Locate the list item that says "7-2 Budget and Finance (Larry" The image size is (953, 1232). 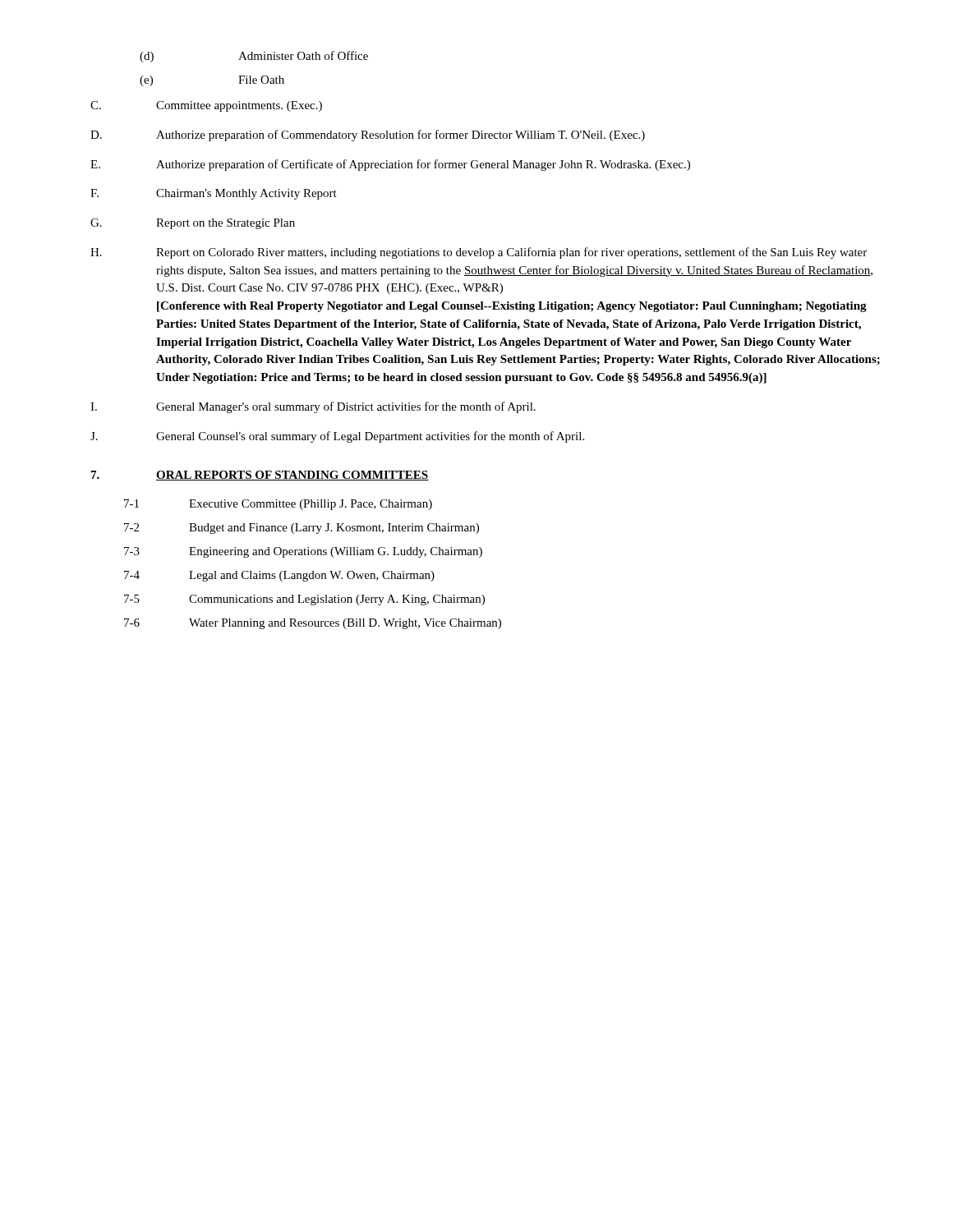(489, 528)
